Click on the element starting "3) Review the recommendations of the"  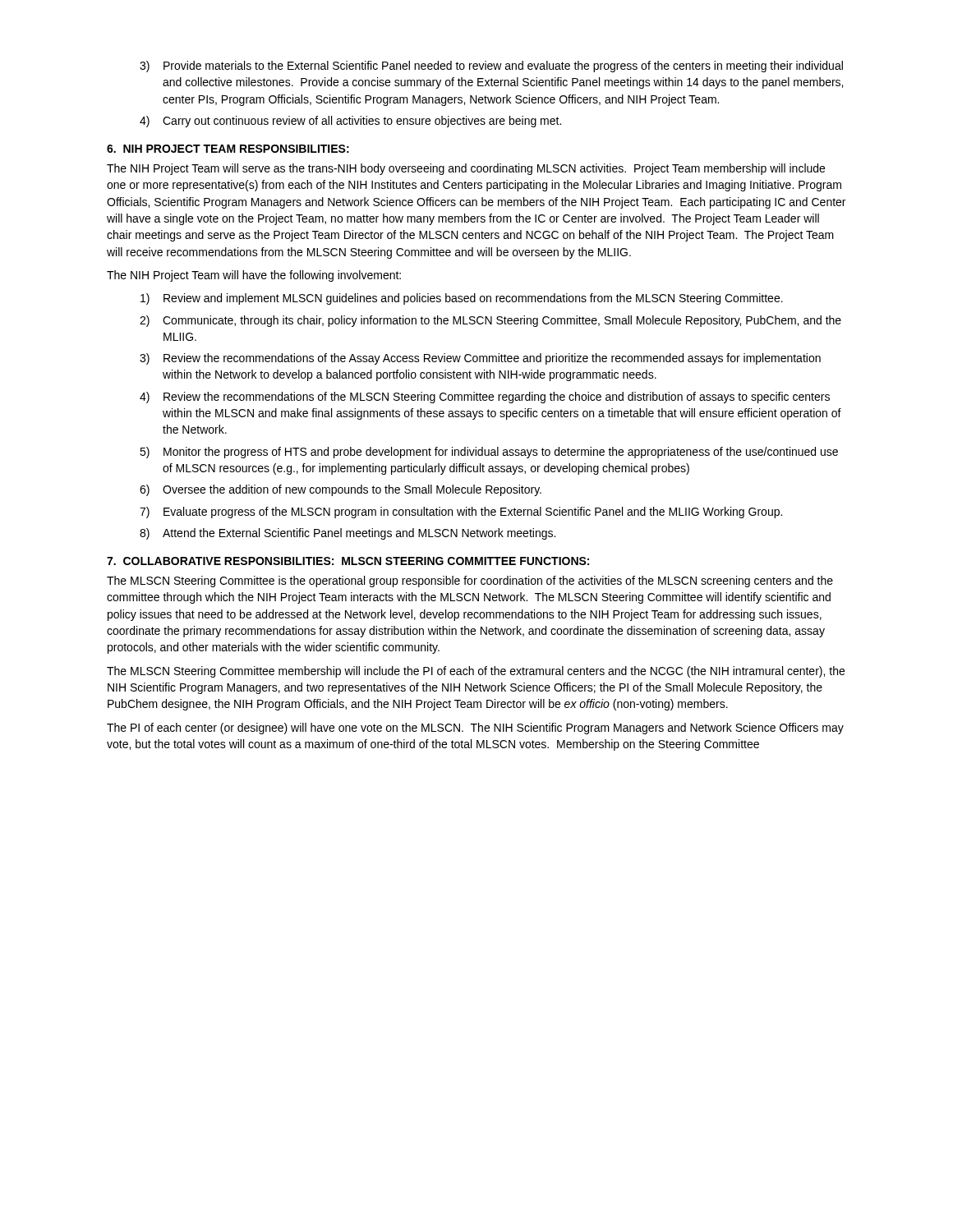[x=493, y=367]
